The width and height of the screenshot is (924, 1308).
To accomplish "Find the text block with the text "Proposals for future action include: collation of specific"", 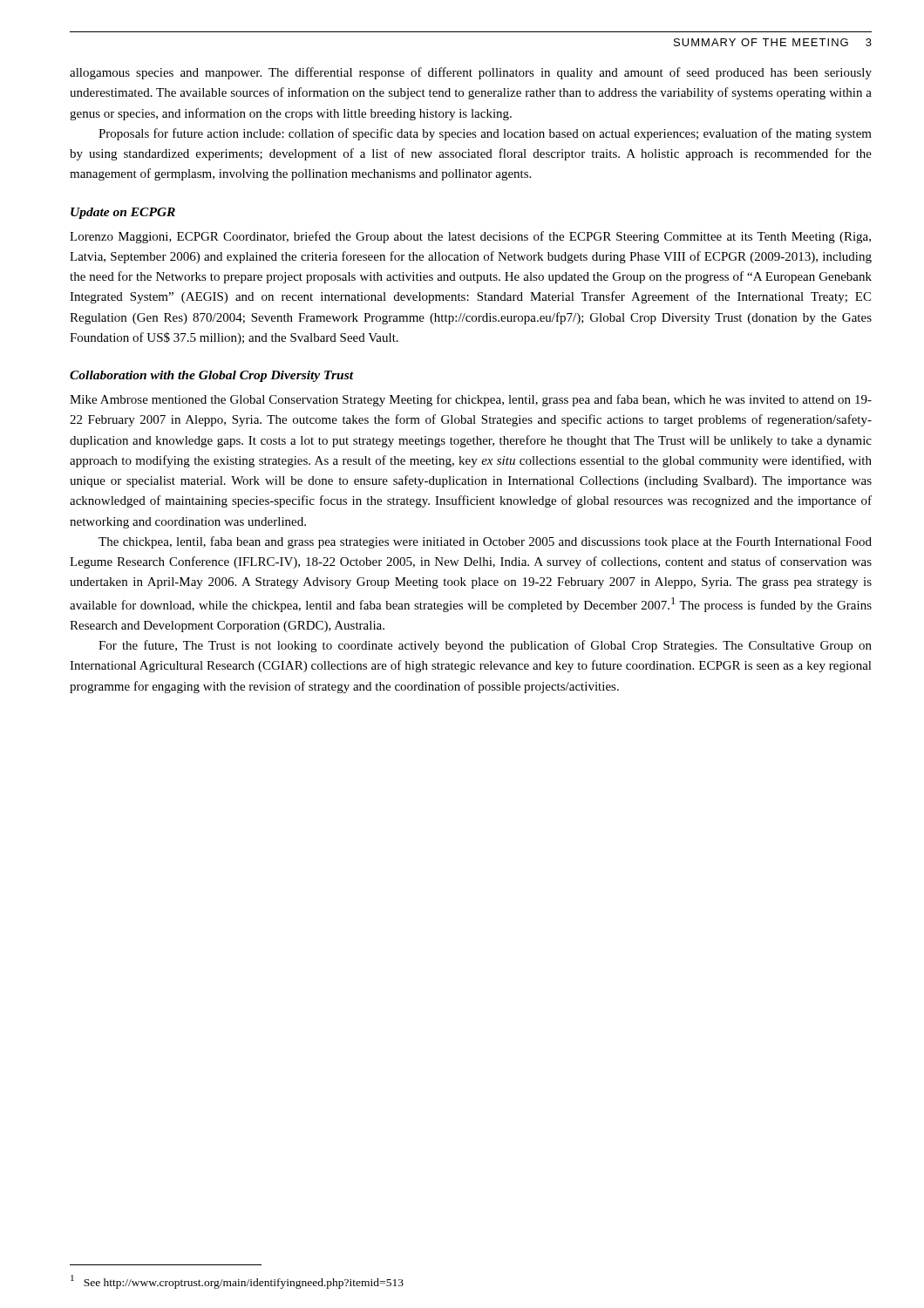I will coord(471,153).
